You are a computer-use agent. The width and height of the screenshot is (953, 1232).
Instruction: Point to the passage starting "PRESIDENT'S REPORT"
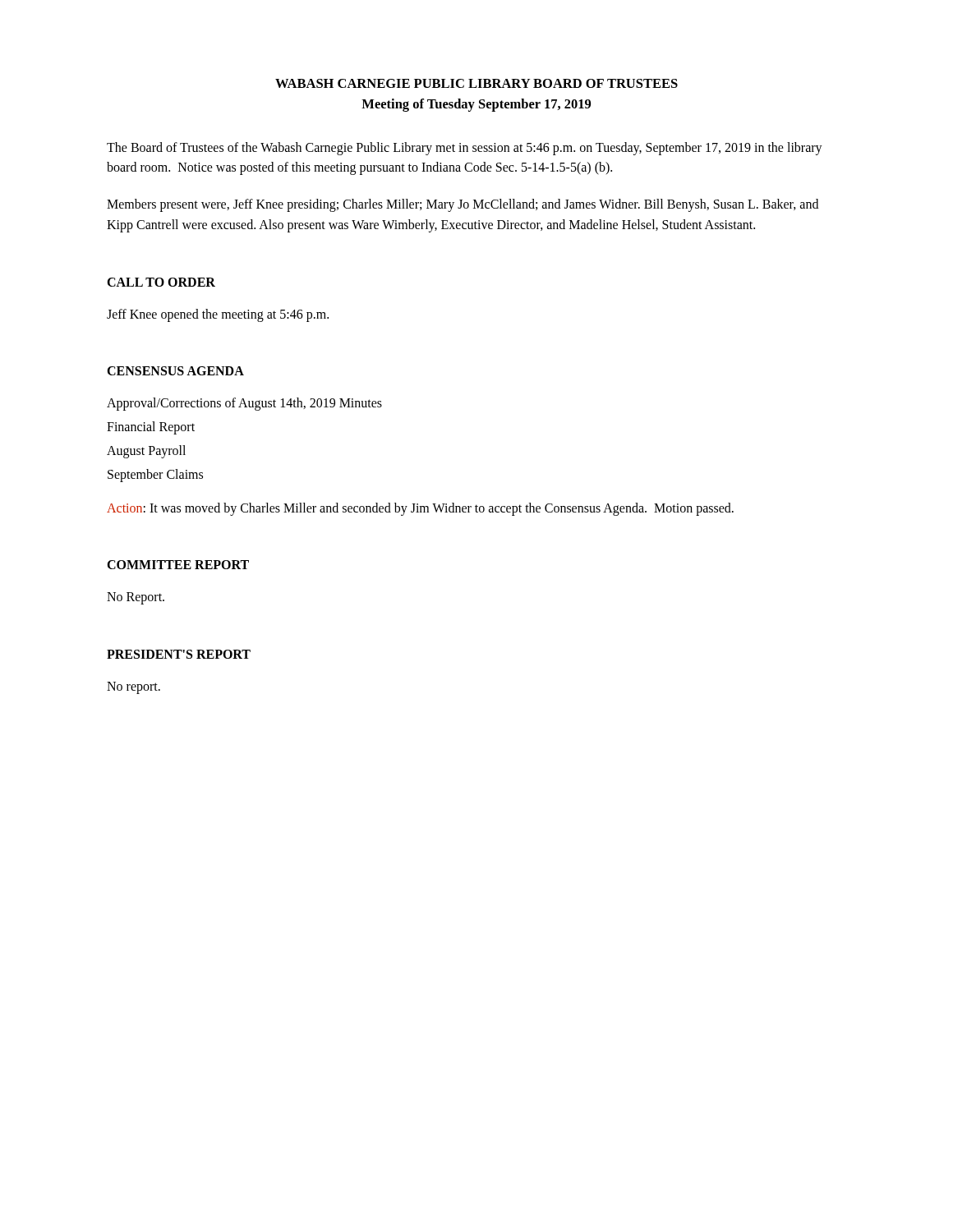click(179, 654)
